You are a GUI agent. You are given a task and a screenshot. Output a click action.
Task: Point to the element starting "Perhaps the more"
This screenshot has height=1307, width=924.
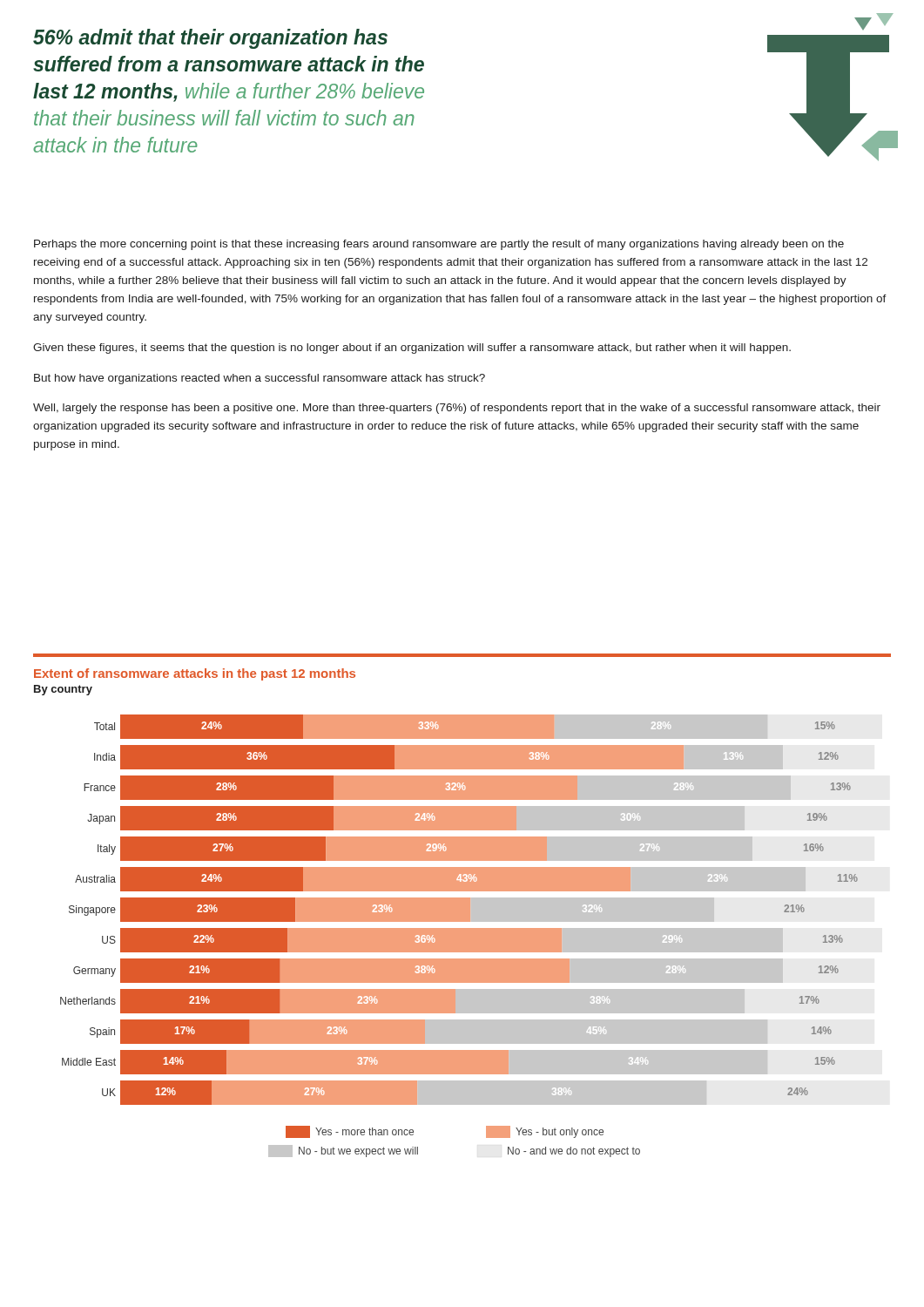(x=462, y=281)
